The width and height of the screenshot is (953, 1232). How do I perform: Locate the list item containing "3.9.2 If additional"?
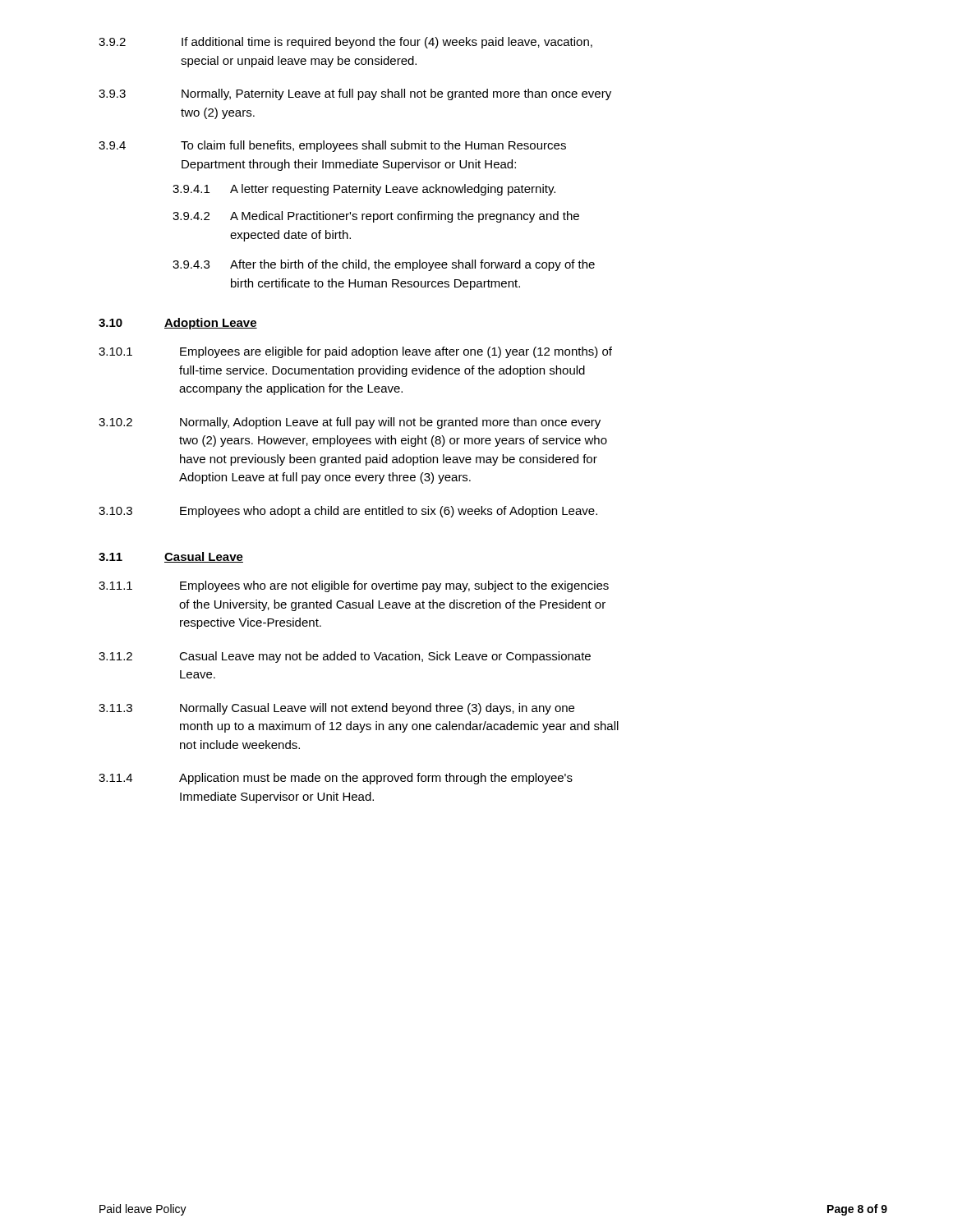346,51
